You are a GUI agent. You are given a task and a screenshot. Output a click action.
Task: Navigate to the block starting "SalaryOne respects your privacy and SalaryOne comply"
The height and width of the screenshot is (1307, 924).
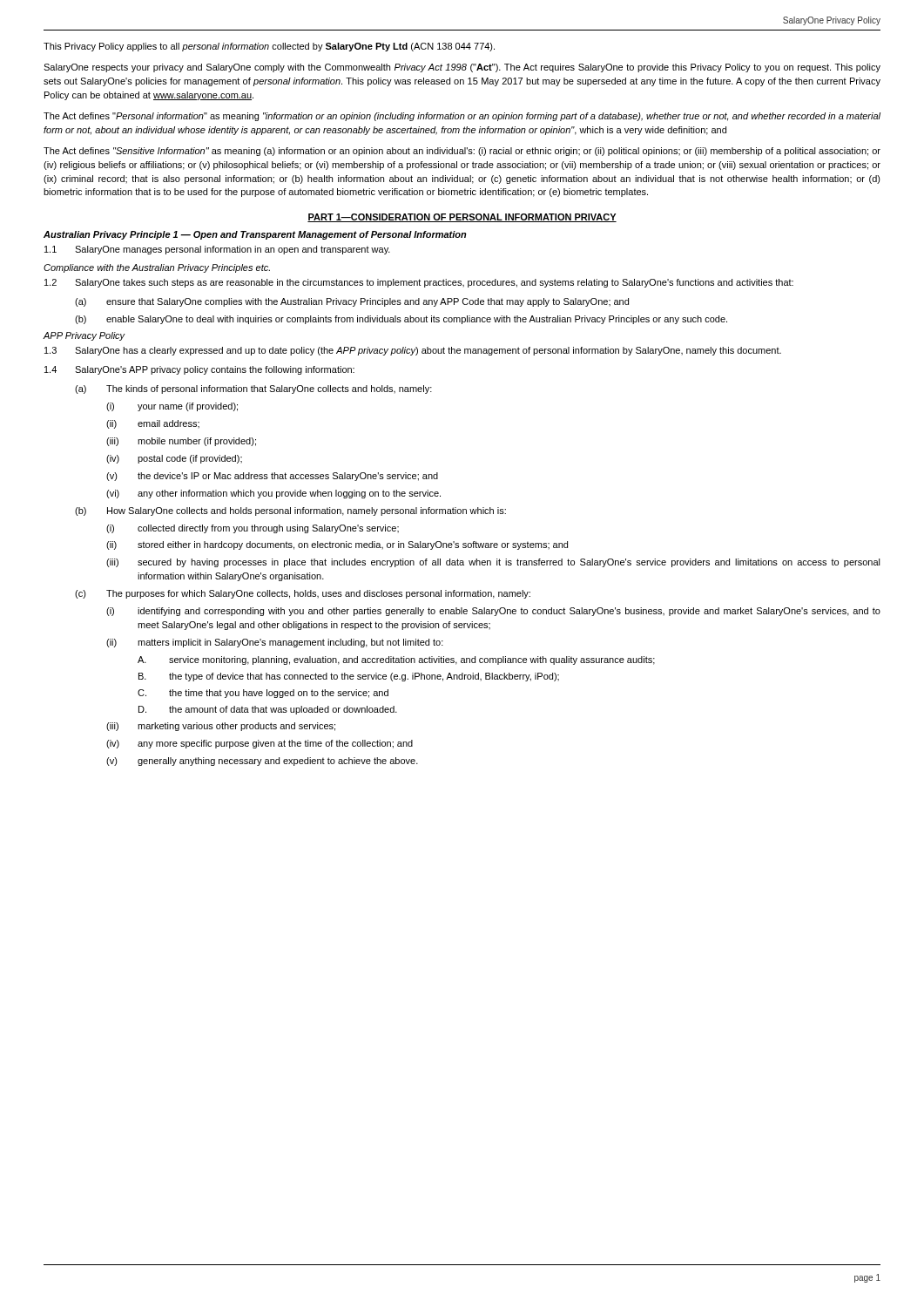[462, 81]
